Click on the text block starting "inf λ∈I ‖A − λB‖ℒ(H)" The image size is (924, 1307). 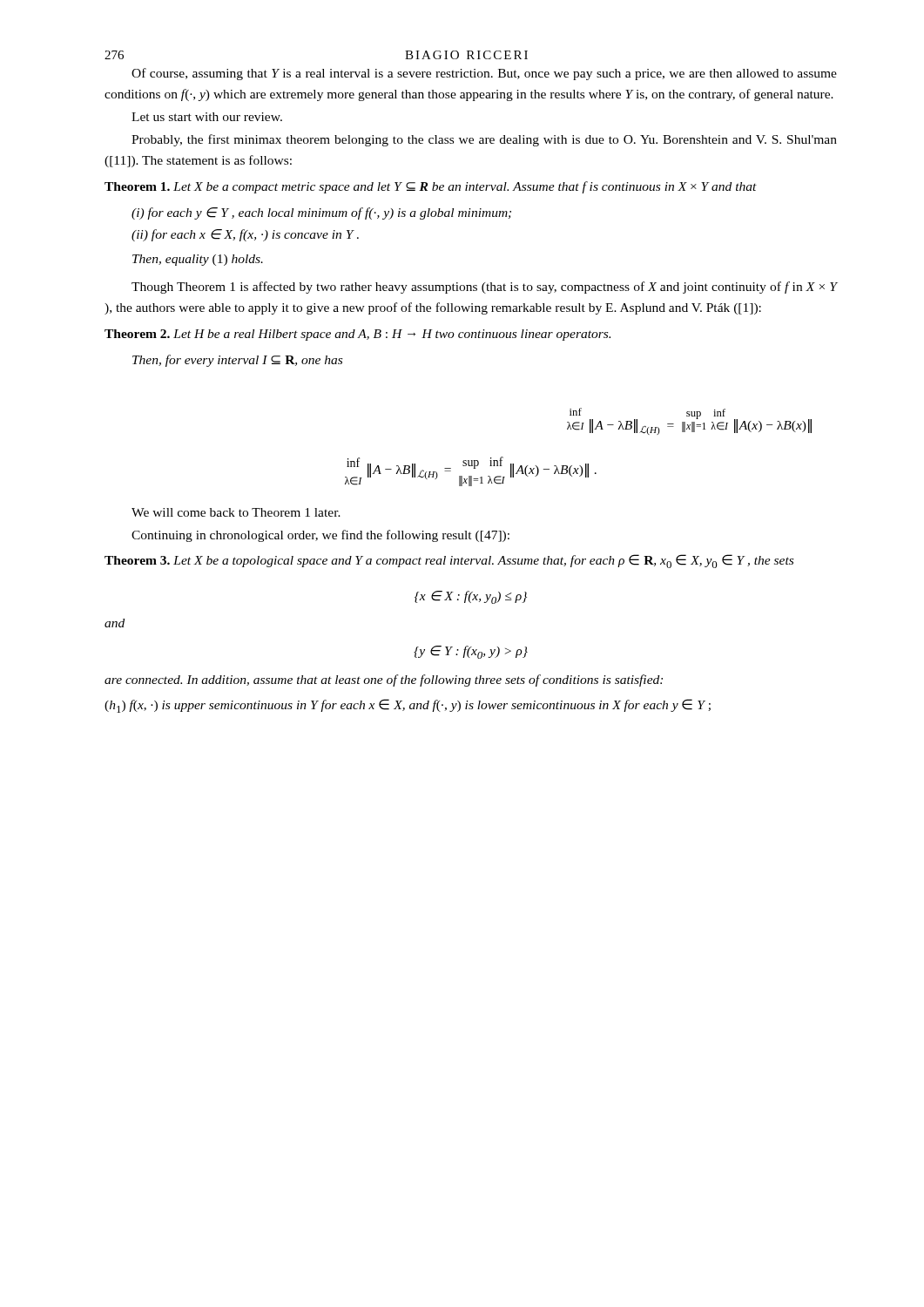pyautogui.click(x=471, y=471)
